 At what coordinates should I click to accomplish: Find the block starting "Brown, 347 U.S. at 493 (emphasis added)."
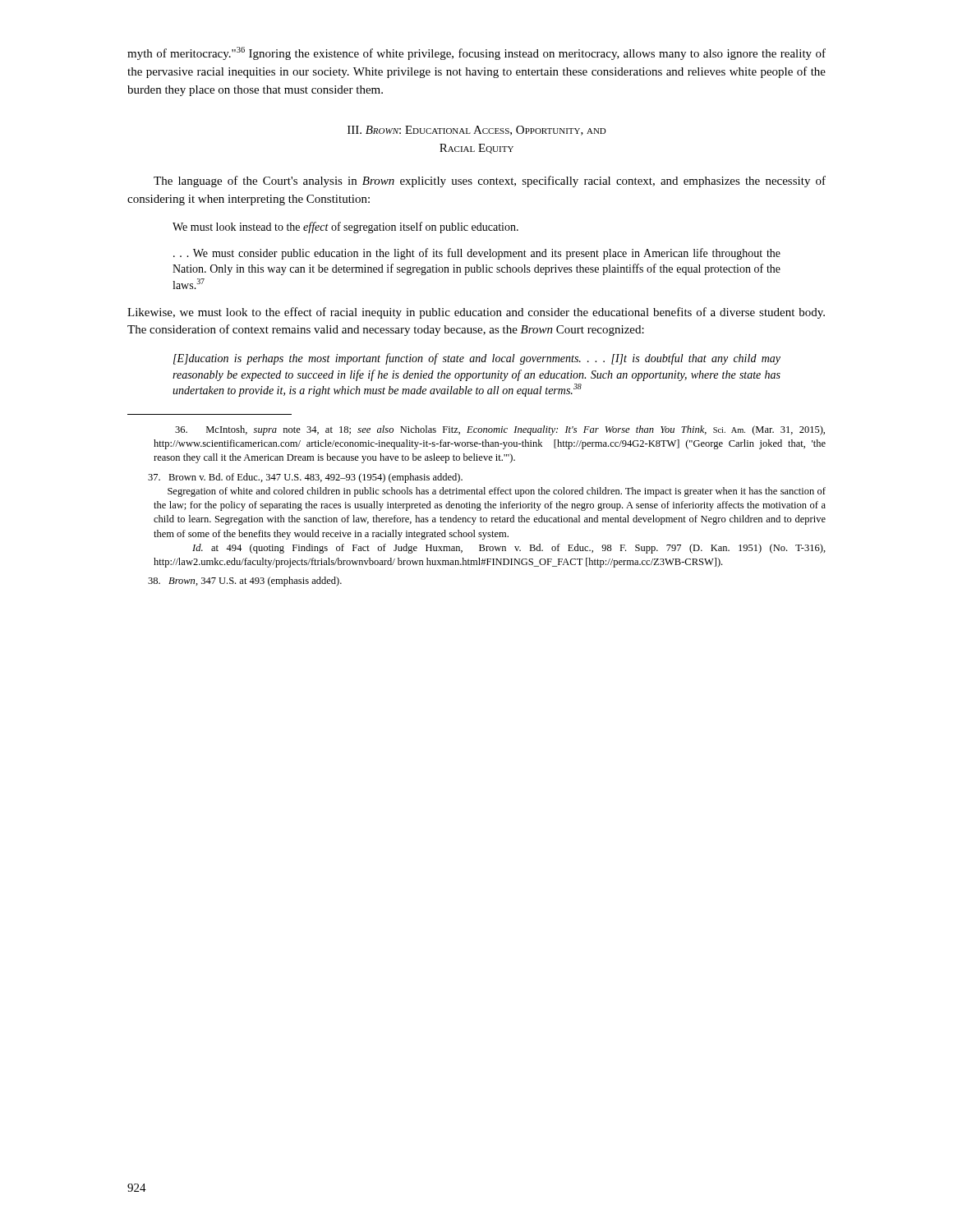245,582
